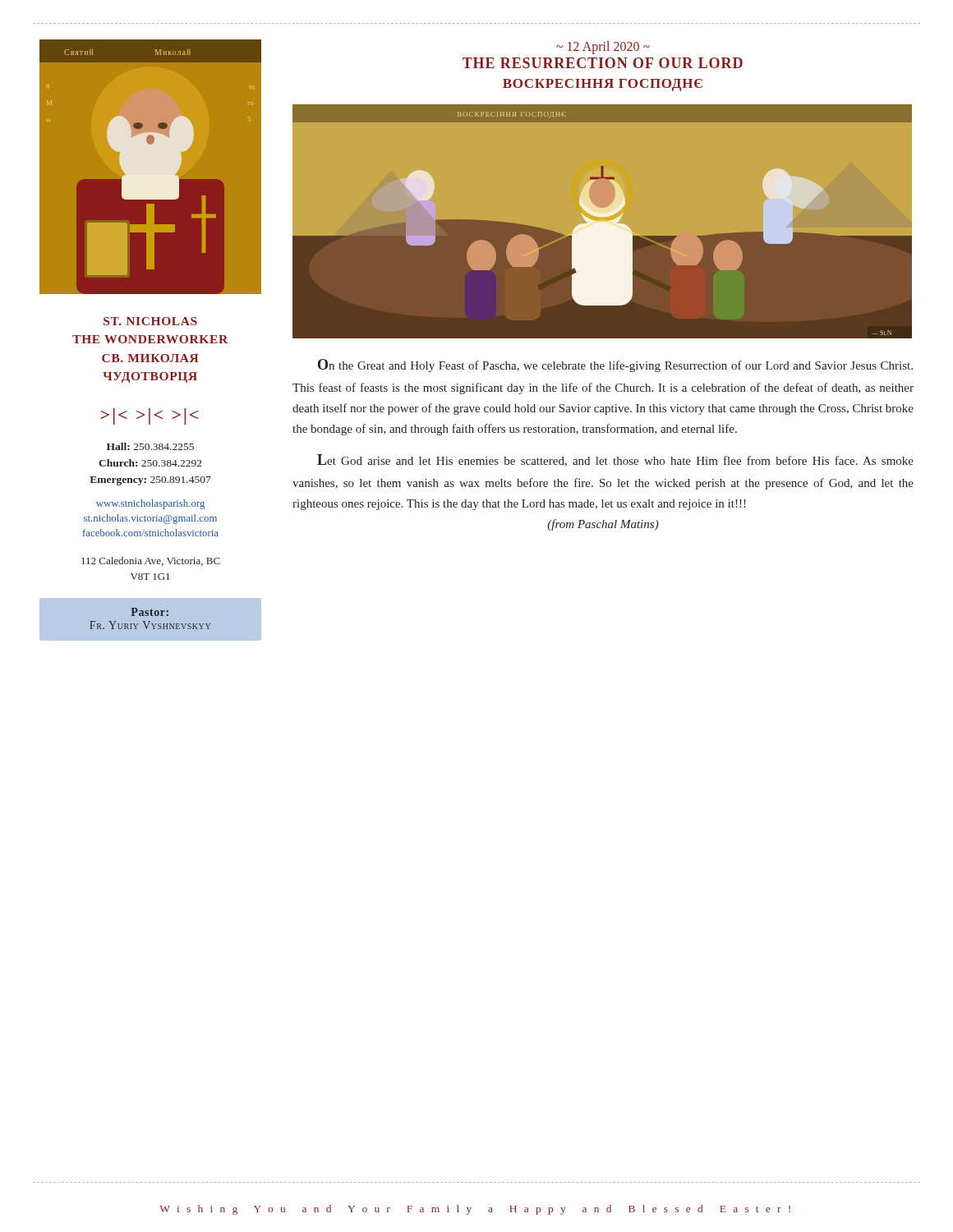Click on the block starting "www.stnicholasparish.org st.nicholas.victoria@gmail.com facebook.com/stnicholasvictoria"
Viewport: 953px width, 1232px height.
pos(150,519)
